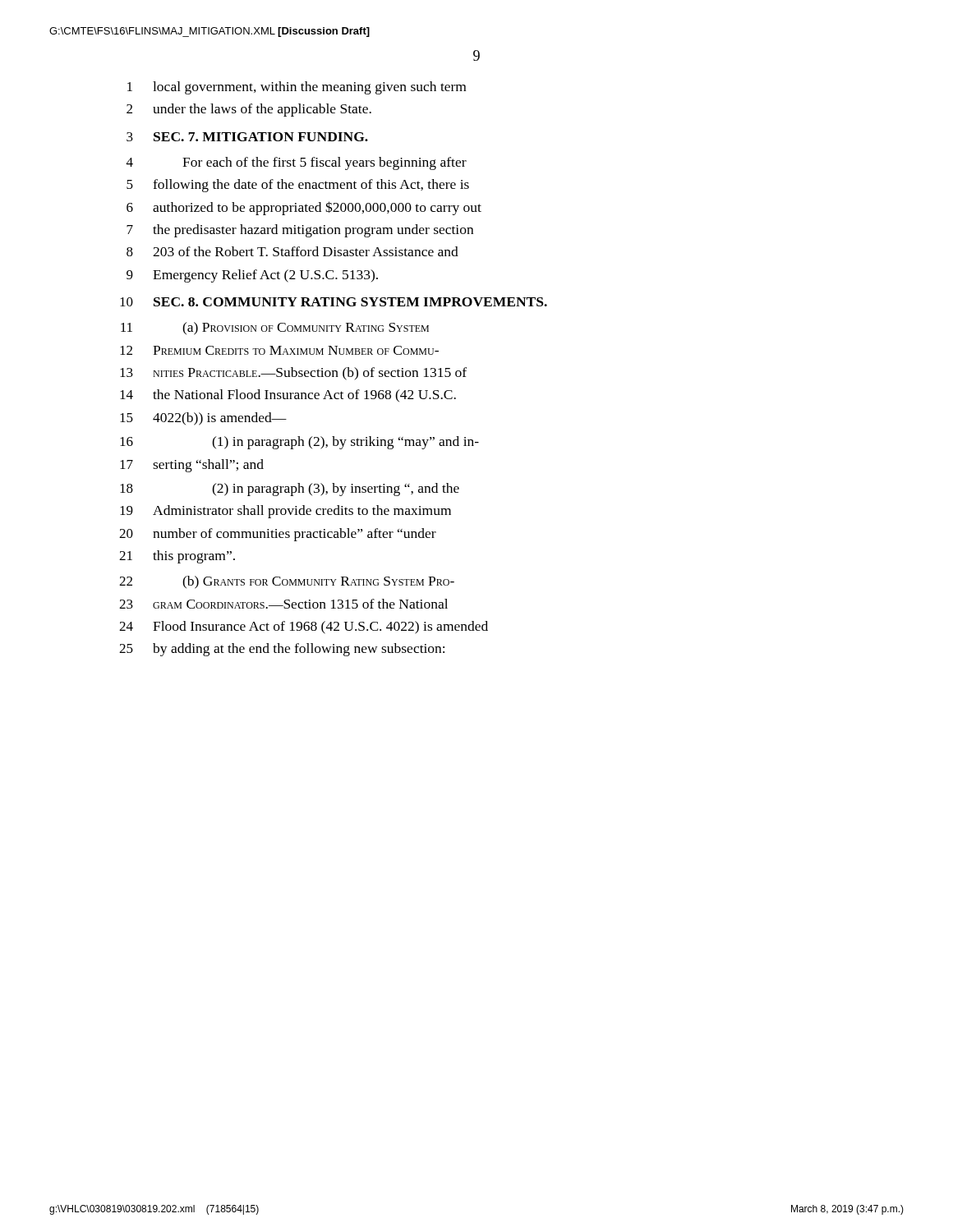Select the list item with the text "25 by adding at the end the"
The width and height of the screenshot is (953, 1232).
272,649
